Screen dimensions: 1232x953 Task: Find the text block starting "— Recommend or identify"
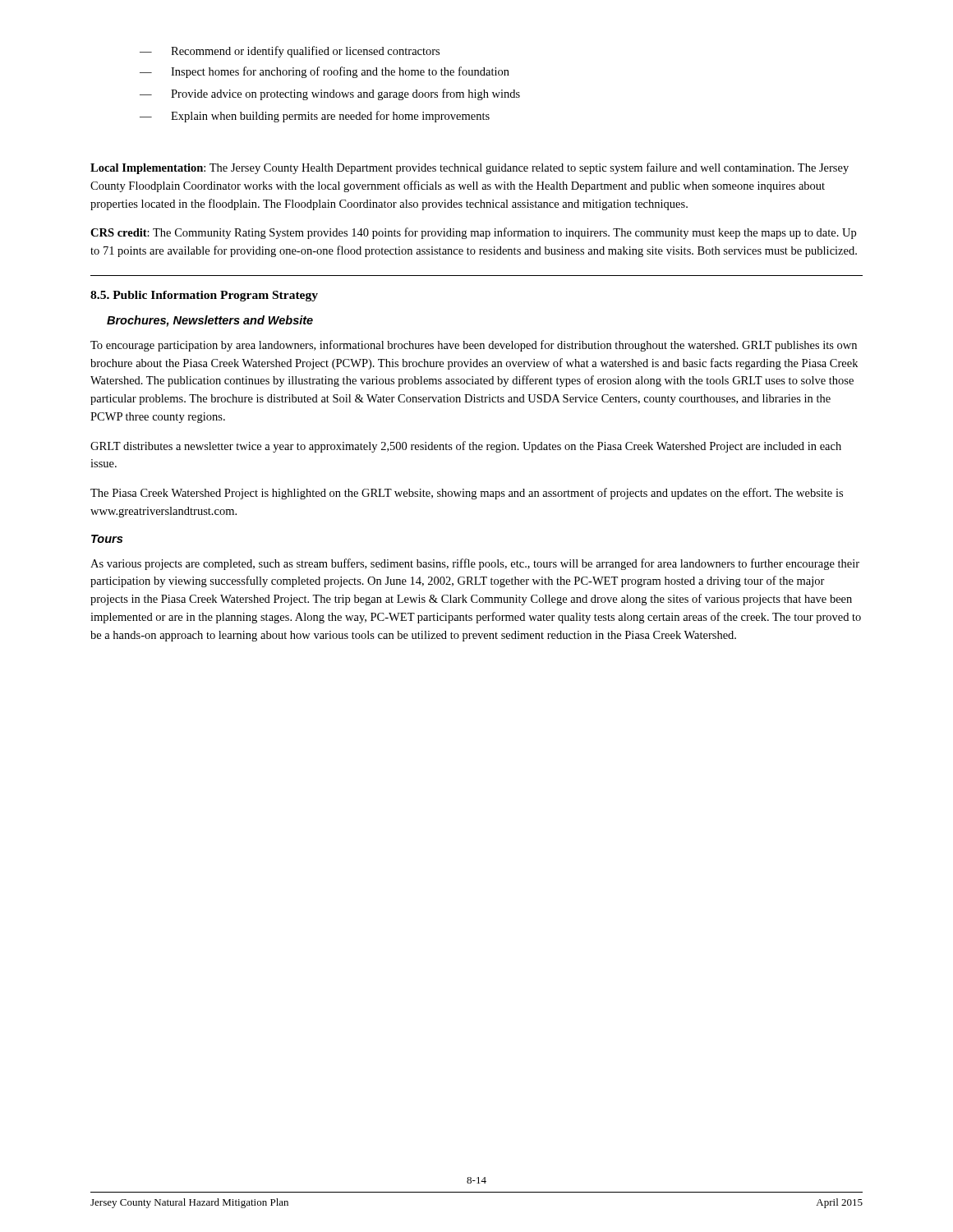(290, 52)
